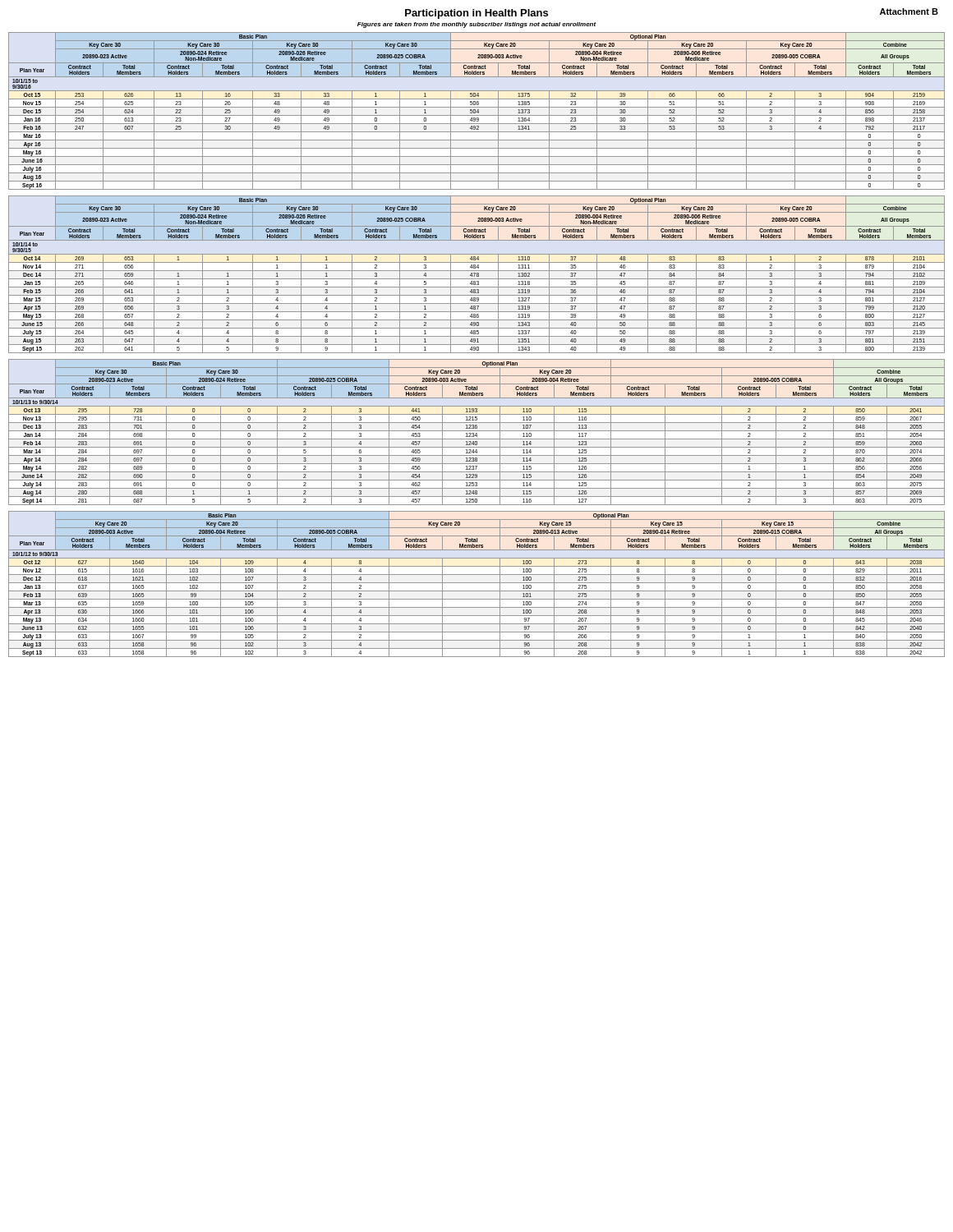Where is the passage that starts "Figures are taken from the monthly subscriber"?
Image resolution: width=953 pixels, height=1232 pixels.
click(x=476, y=24)
